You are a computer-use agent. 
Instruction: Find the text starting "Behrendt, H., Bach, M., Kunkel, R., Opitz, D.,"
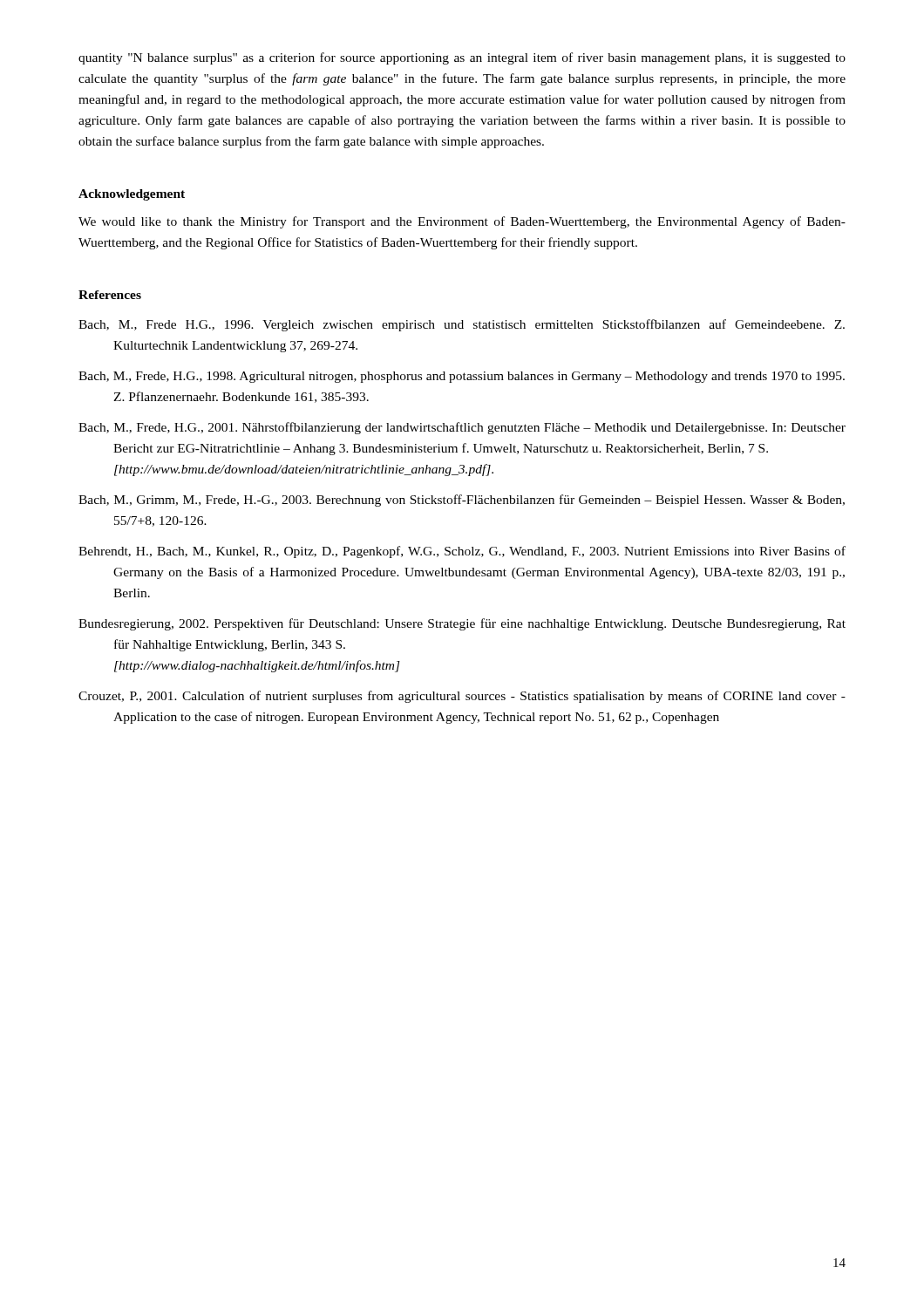tap(462, 572)
